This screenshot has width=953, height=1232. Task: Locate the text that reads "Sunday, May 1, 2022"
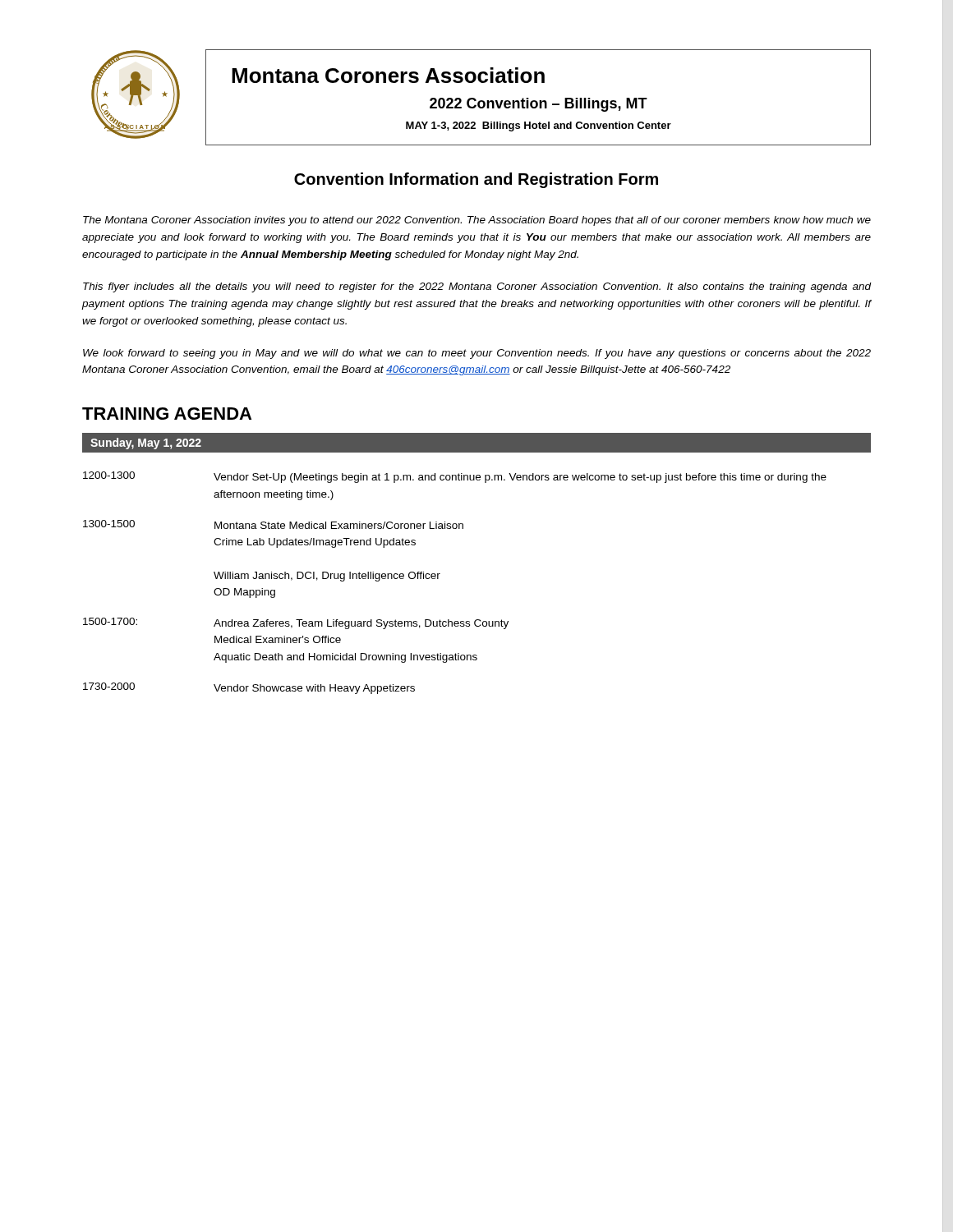pyautogui.click(x=146, y=443)
